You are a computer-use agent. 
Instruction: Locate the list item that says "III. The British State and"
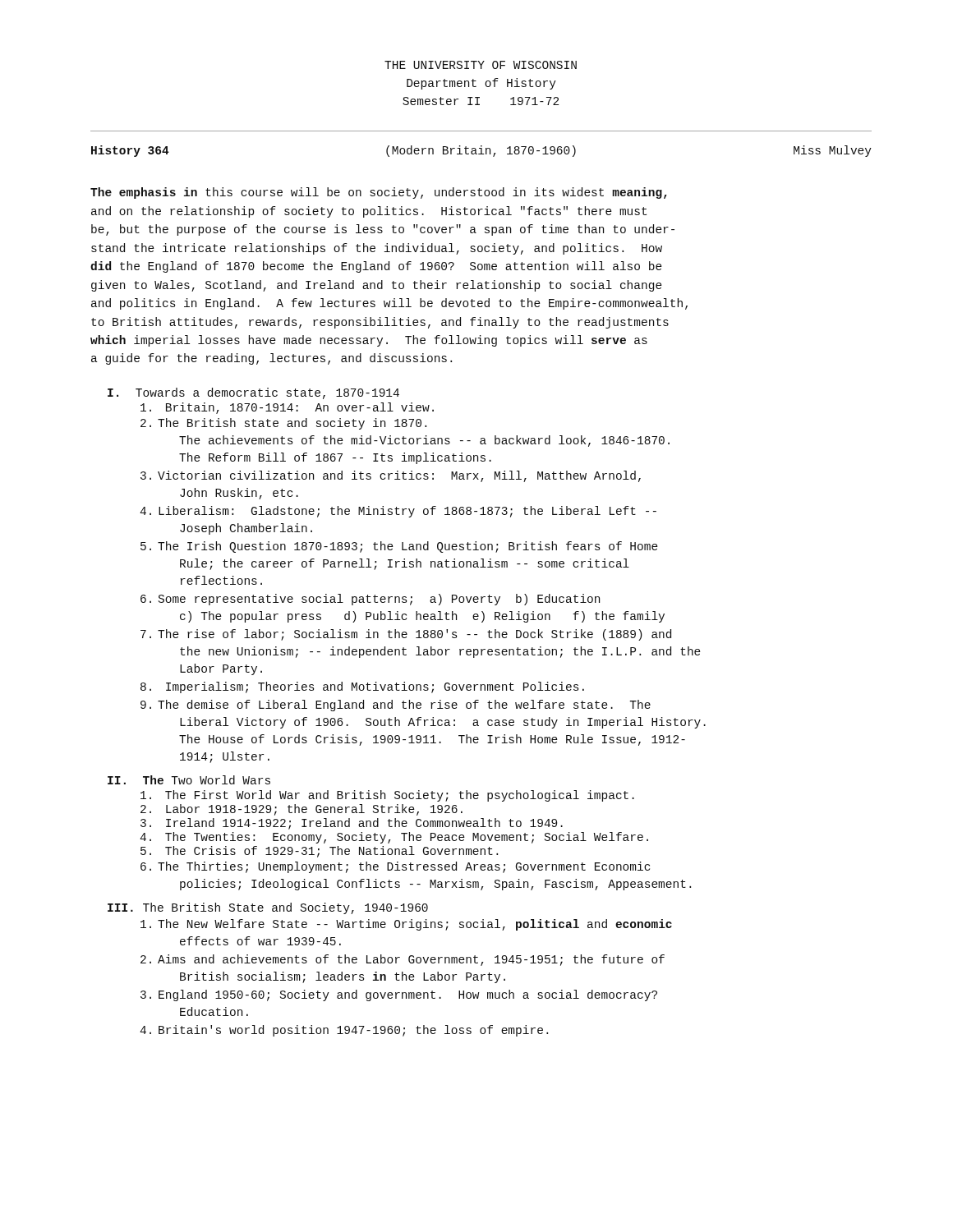coord(268,909)
